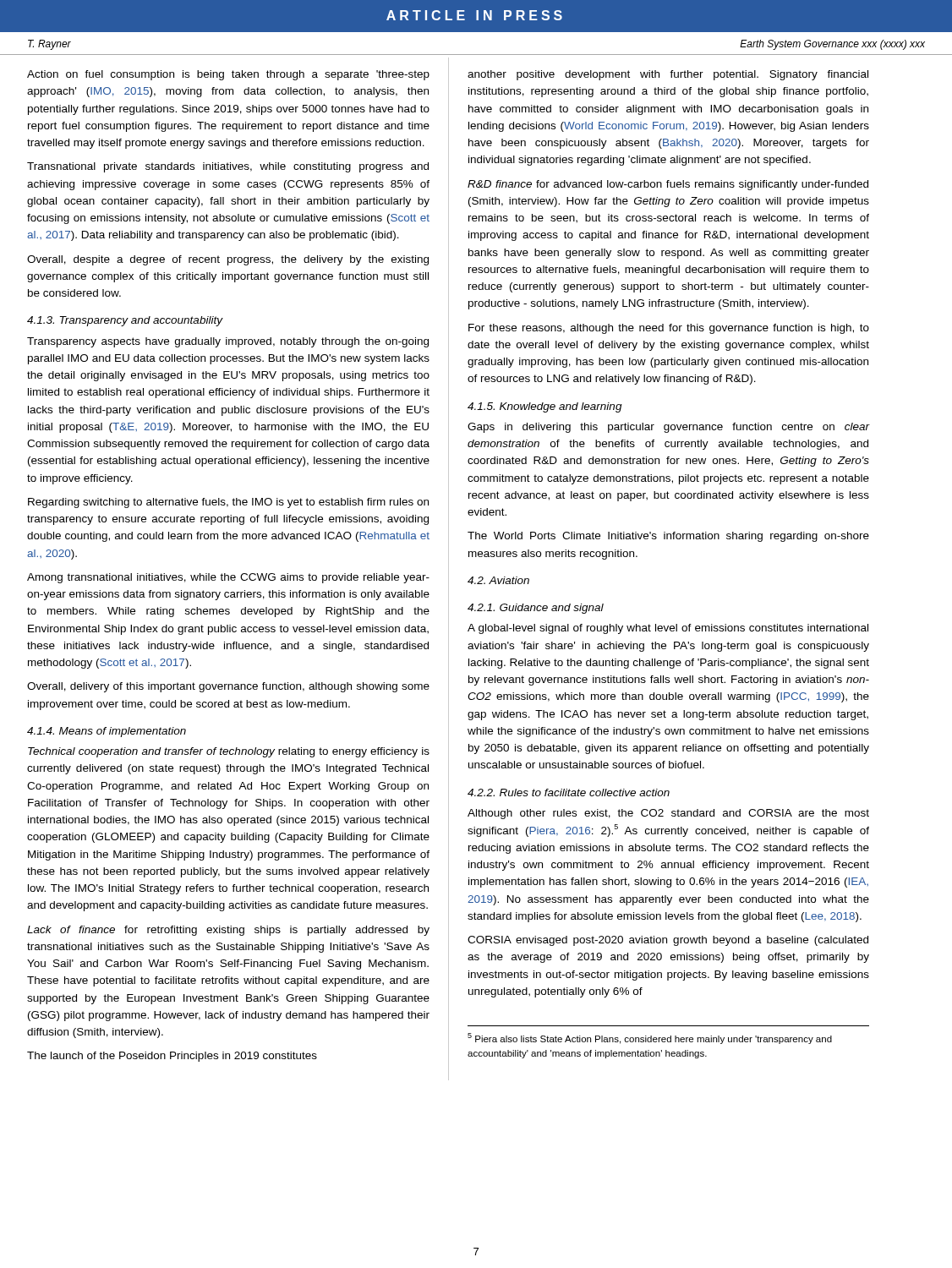Find the block starting "A global-level signal of roughly"
952x1268 pixels.
[x=668, y=697]
